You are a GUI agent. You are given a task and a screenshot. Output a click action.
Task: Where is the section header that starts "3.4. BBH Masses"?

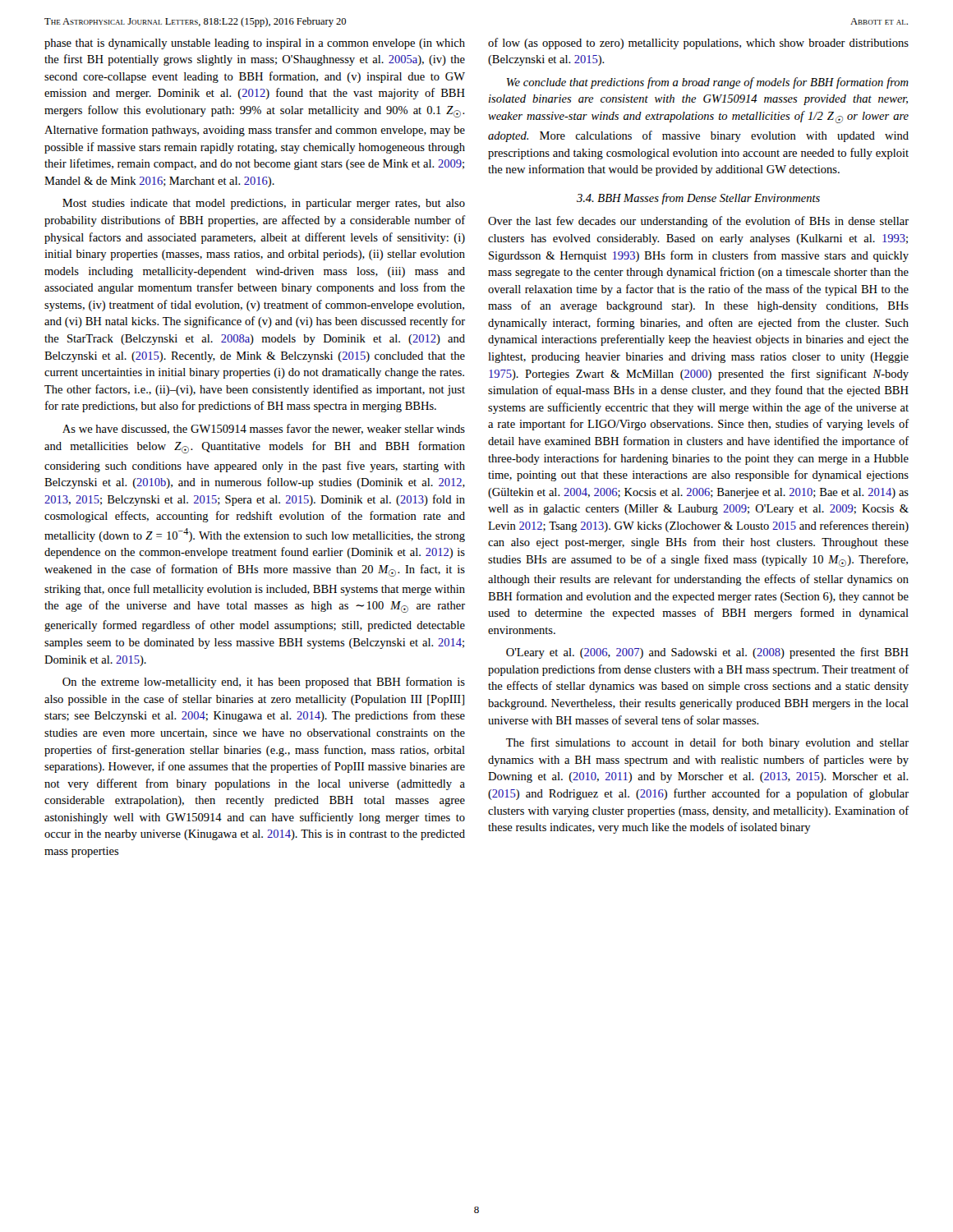click(698, 198)
